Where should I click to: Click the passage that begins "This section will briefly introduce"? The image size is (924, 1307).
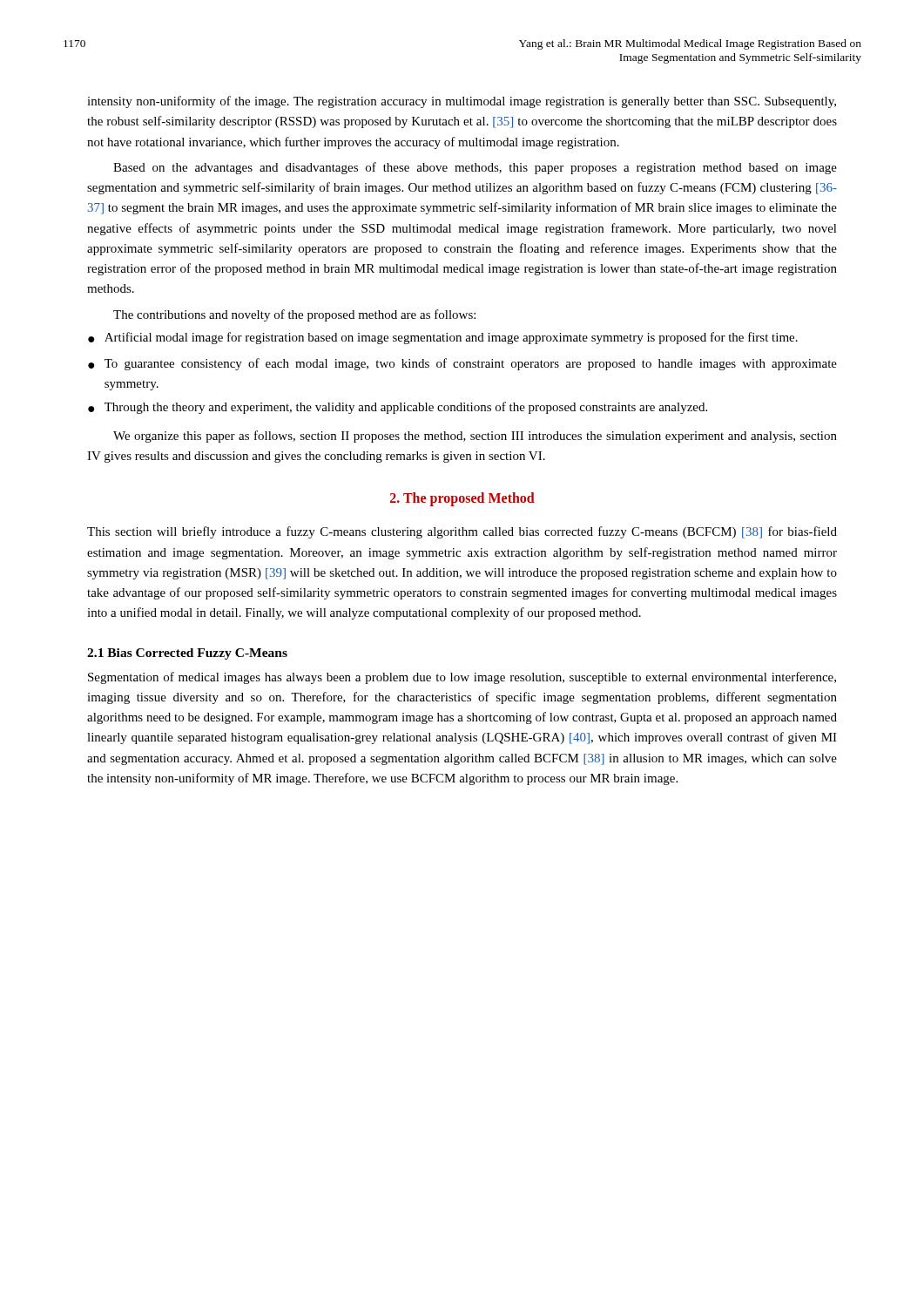coord(462,573)
